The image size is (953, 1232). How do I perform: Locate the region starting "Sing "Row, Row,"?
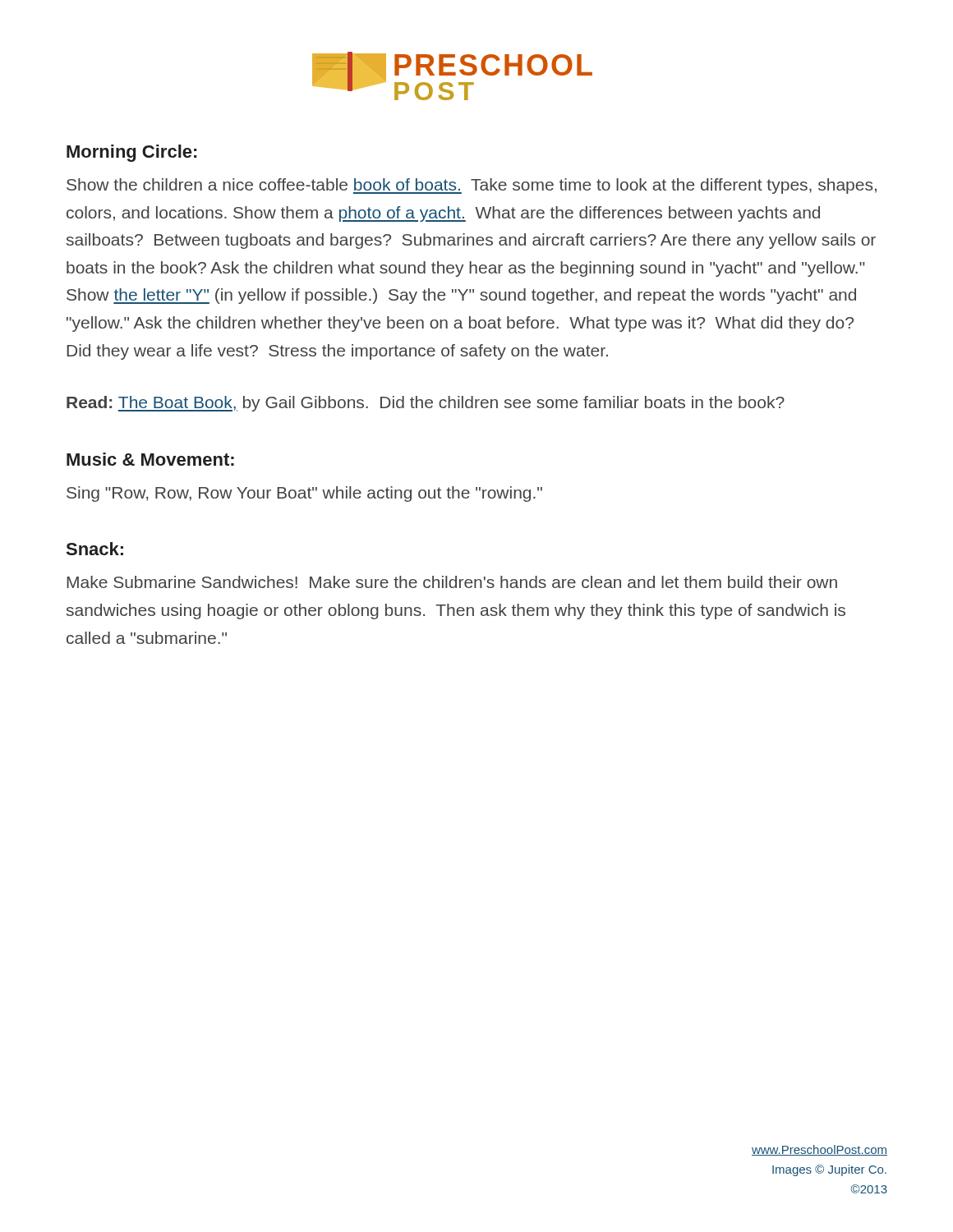(304, 492)
